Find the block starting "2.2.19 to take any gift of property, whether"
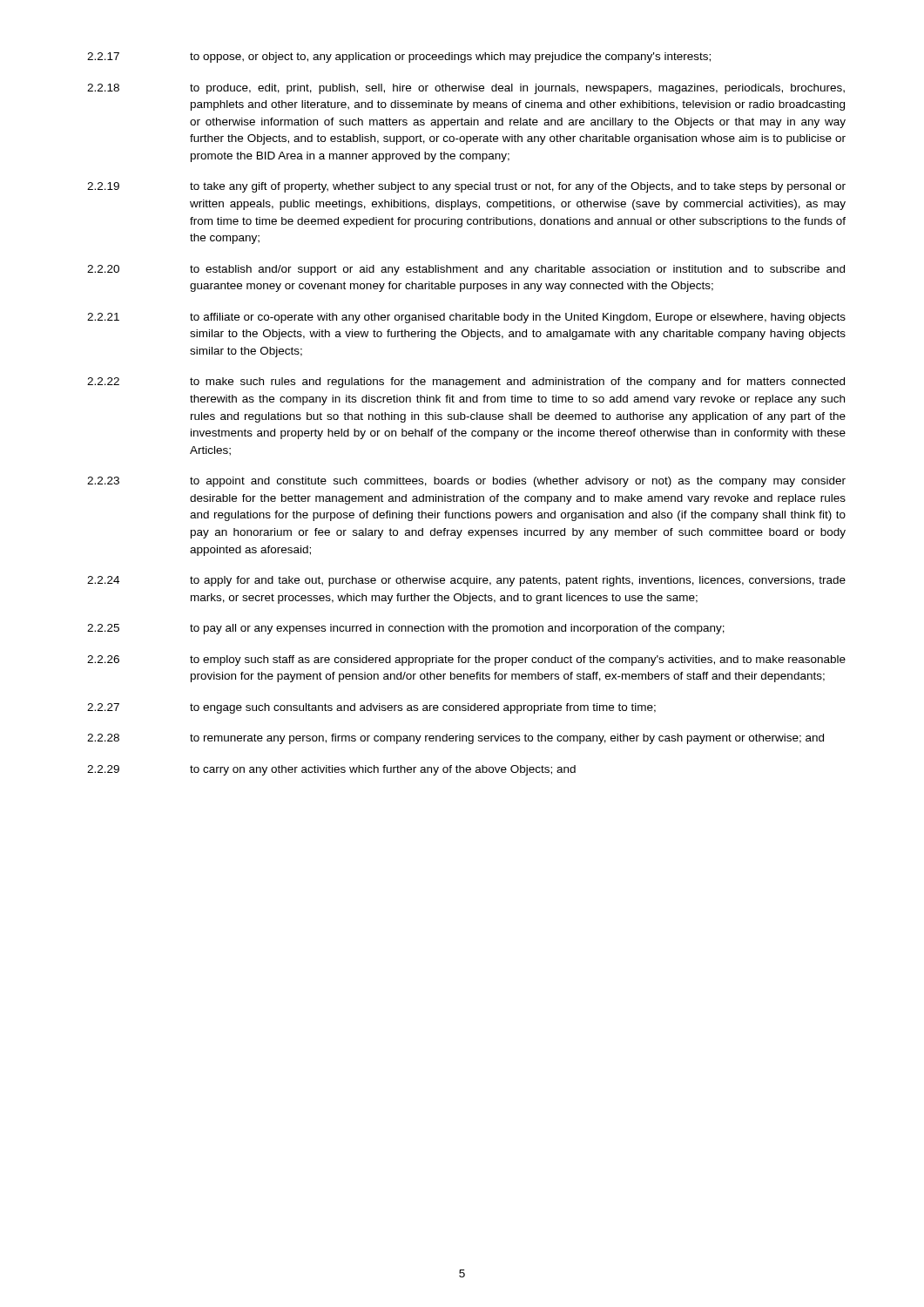The height and width of the screenshot is (1307, 924). [x=466, y=212]
